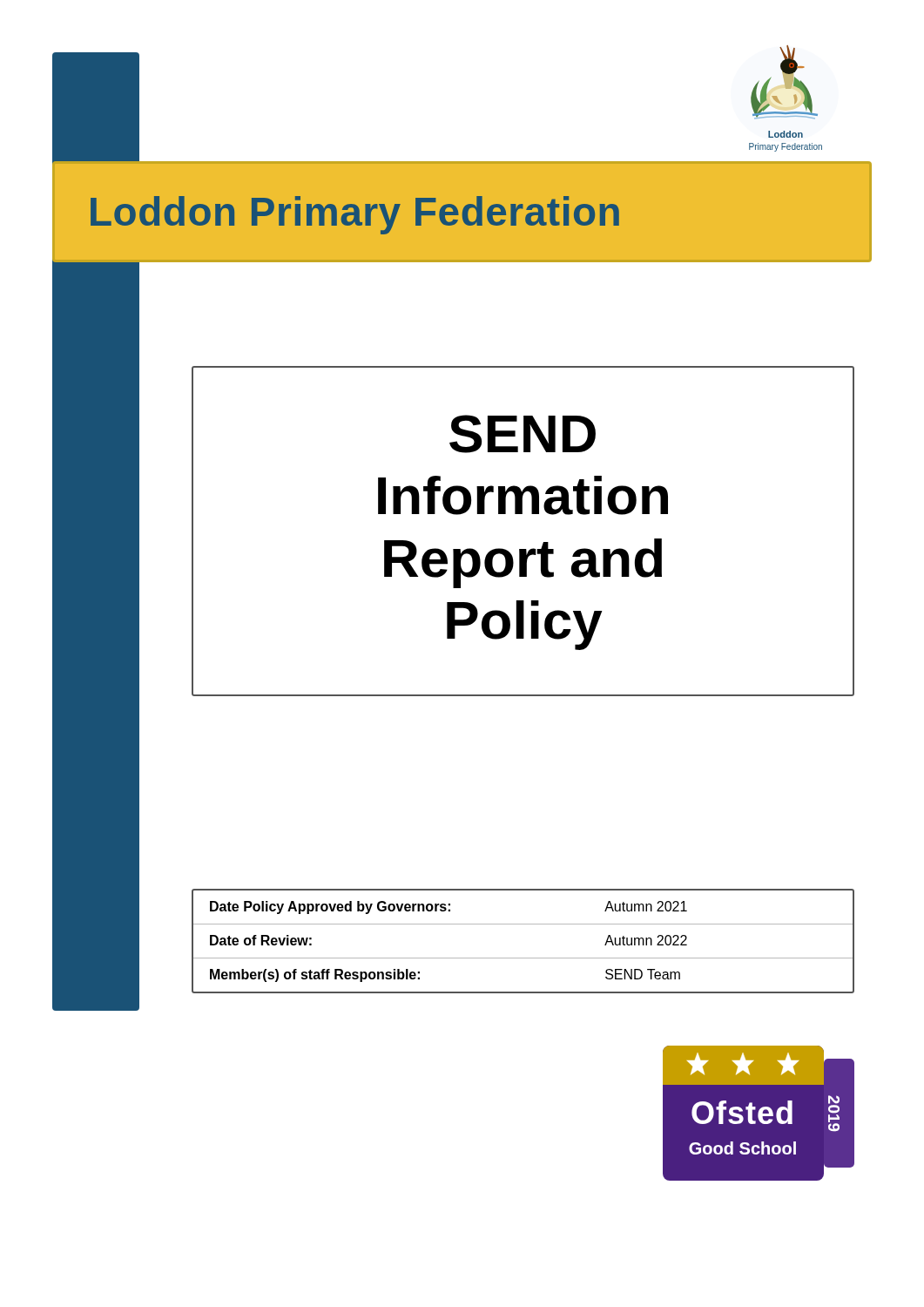The image size is (924, 1307).
Task: Find the logo
Action: click(x=759, y=1115)
